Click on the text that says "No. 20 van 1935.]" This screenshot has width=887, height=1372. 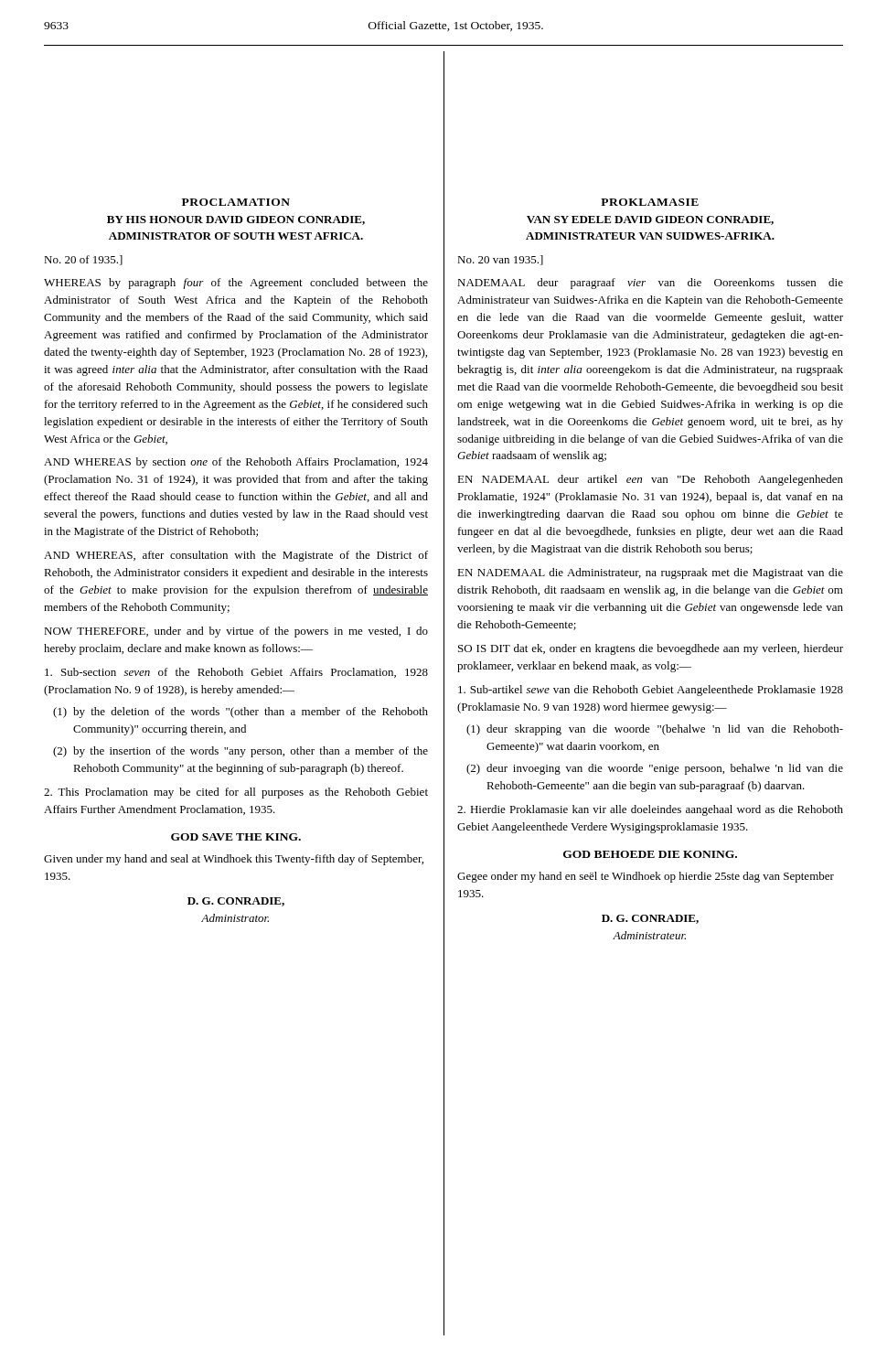[x=500, y=259]
